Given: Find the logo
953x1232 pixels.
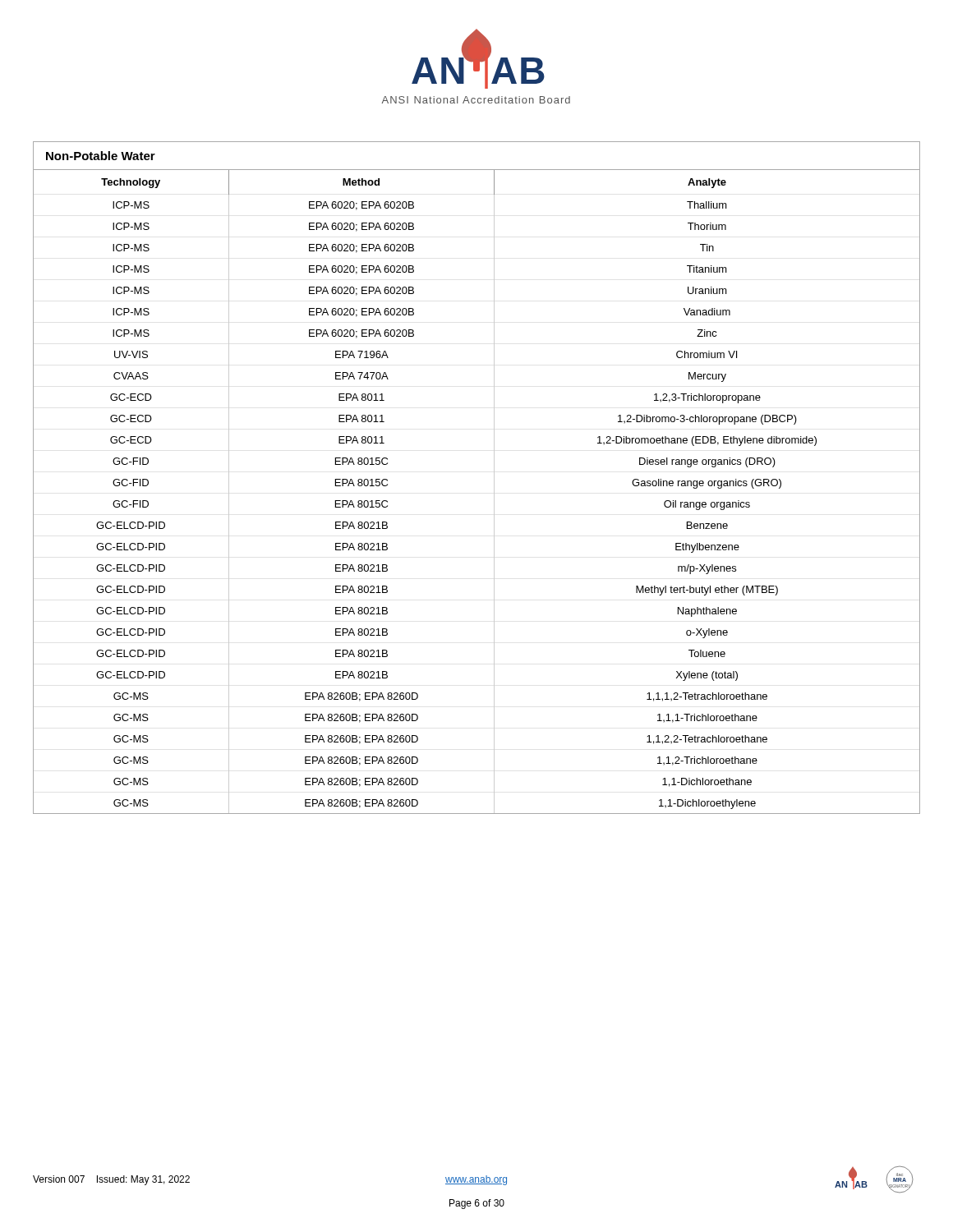Looking at the screenshot, I should 476,63.
